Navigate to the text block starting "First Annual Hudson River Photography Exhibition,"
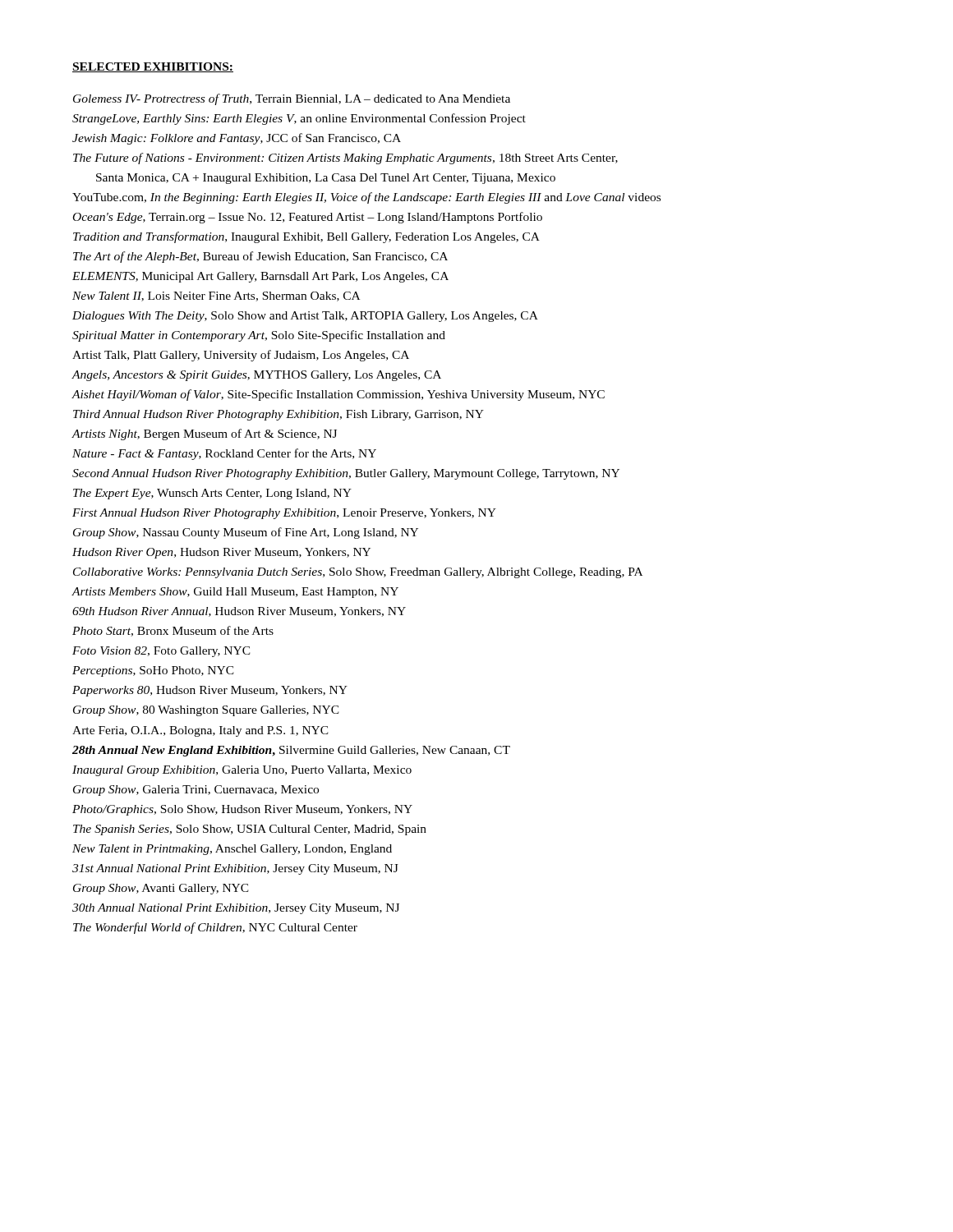 click(284, 512)
